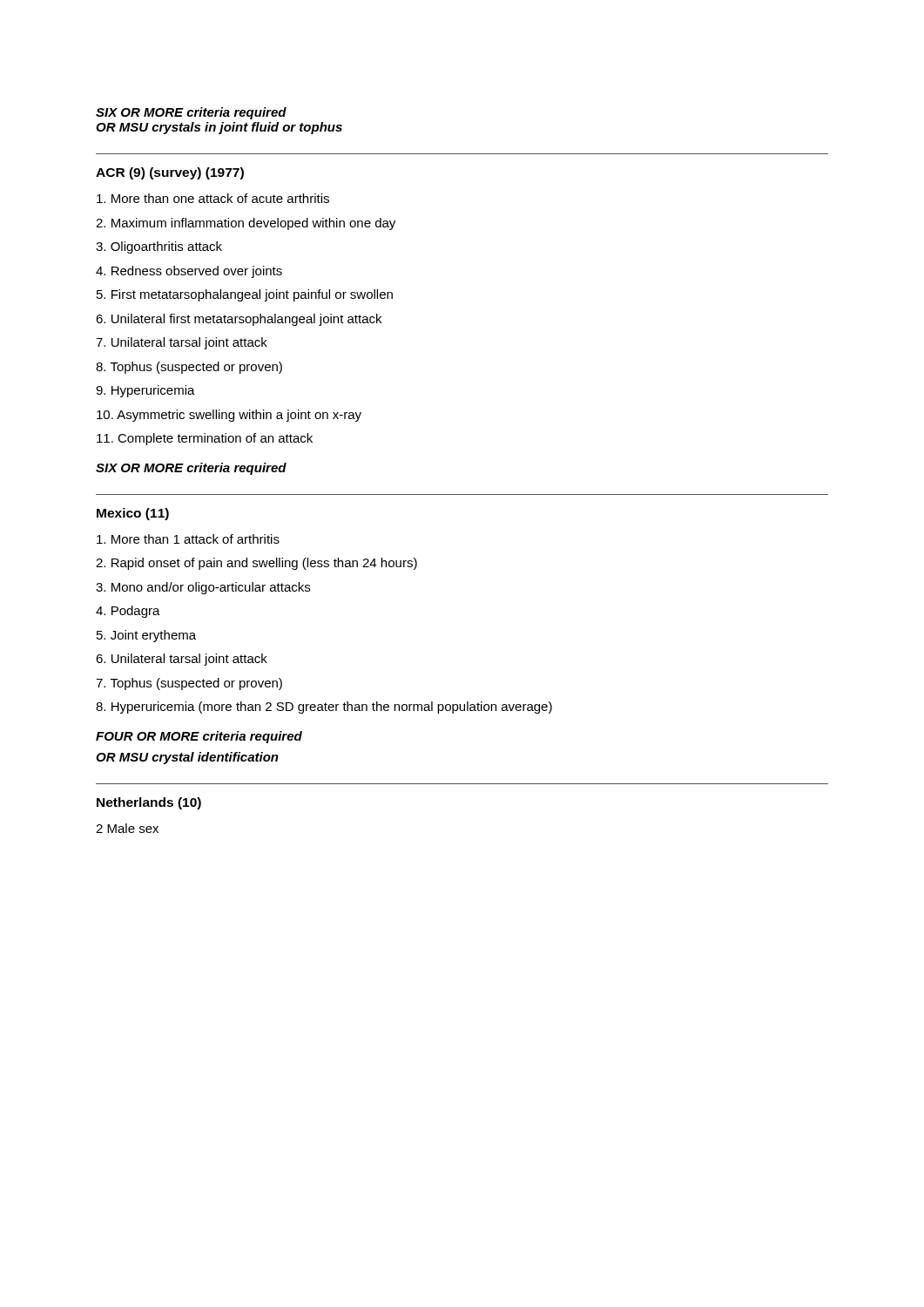This screenshot has width=924, height=1307.
Task: Click the passage that begins "SIX OR MORE criteria required OR"
Action: click(219, 119)
